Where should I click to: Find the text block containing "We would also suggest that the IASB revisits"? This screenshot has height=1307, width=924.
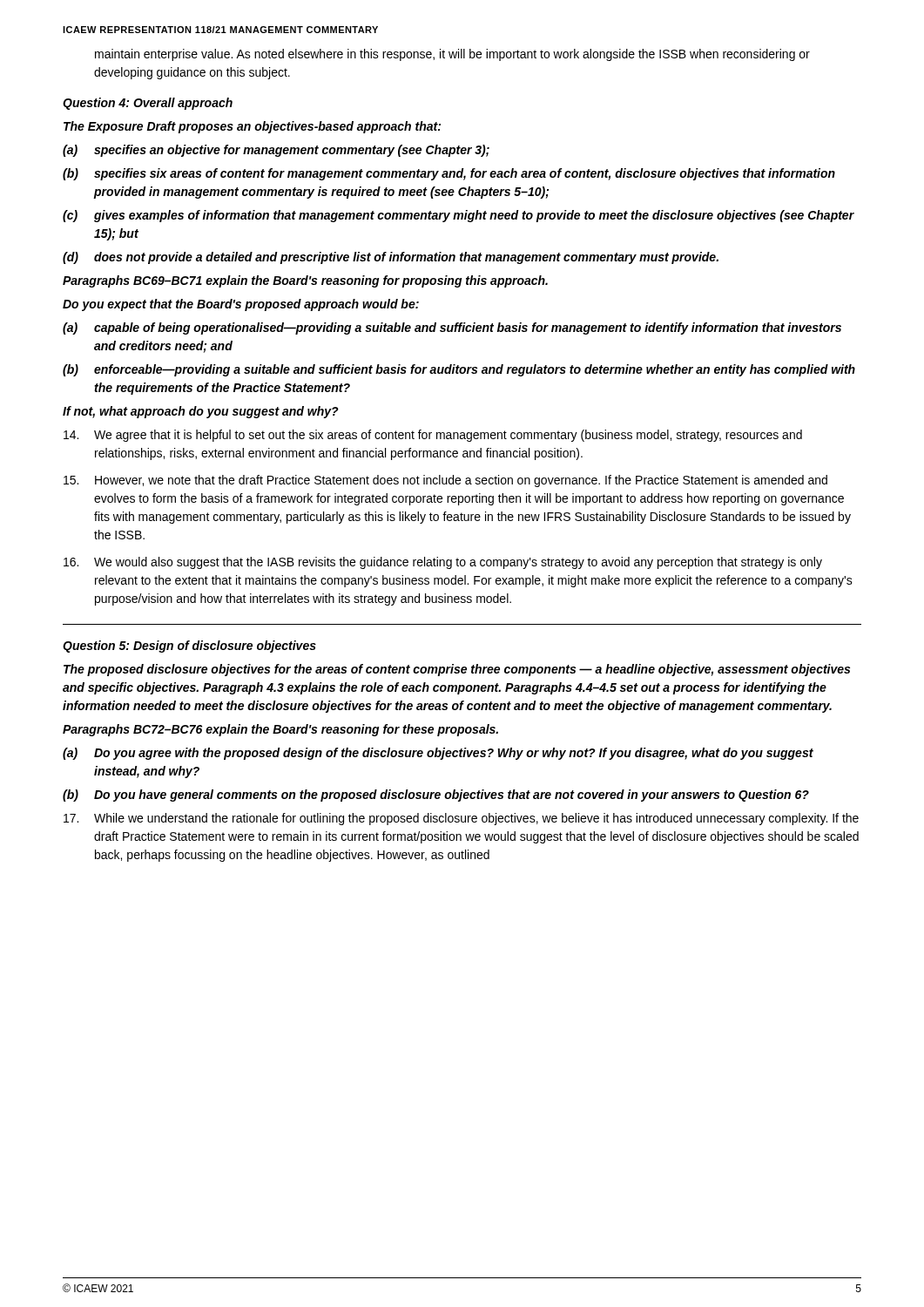tap(462, 581)
